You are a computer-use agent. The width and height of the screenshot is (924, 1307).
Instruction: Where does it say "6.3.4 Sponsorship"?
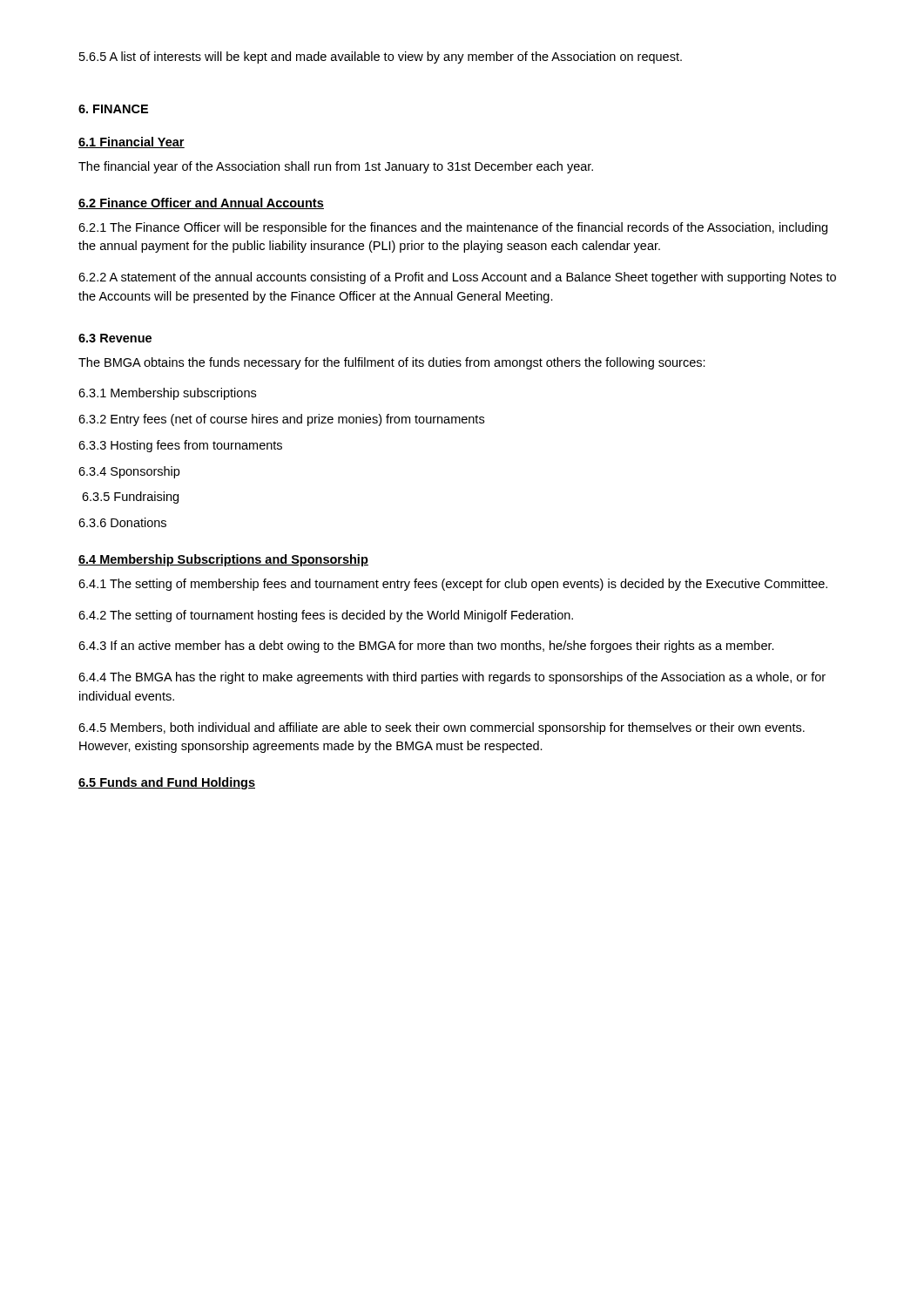[x=129, y=471]
